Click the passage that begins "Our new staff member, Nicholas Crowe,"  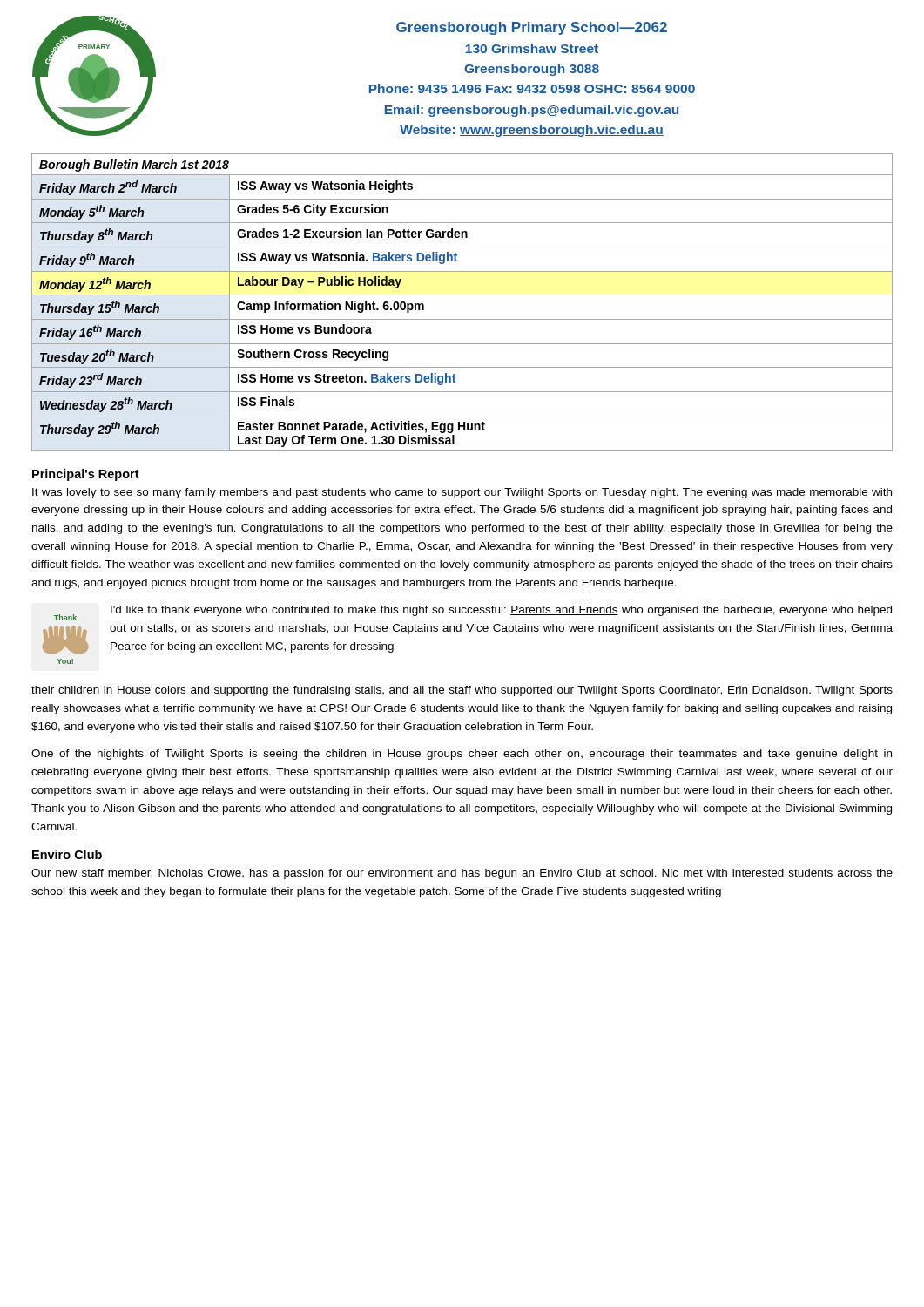[462, 882]
